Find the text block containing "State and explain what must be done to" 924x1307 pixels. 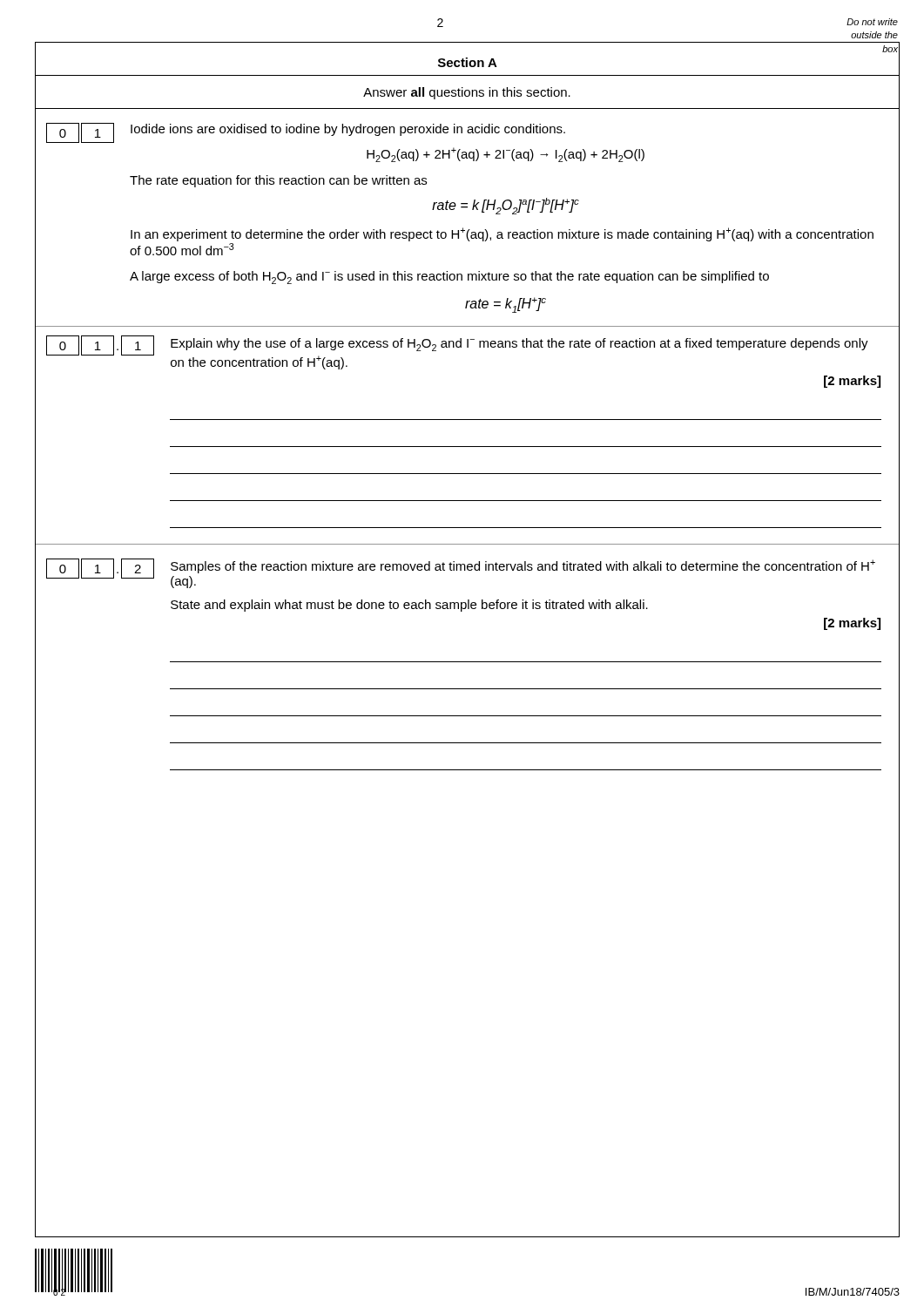click(409, 604)
